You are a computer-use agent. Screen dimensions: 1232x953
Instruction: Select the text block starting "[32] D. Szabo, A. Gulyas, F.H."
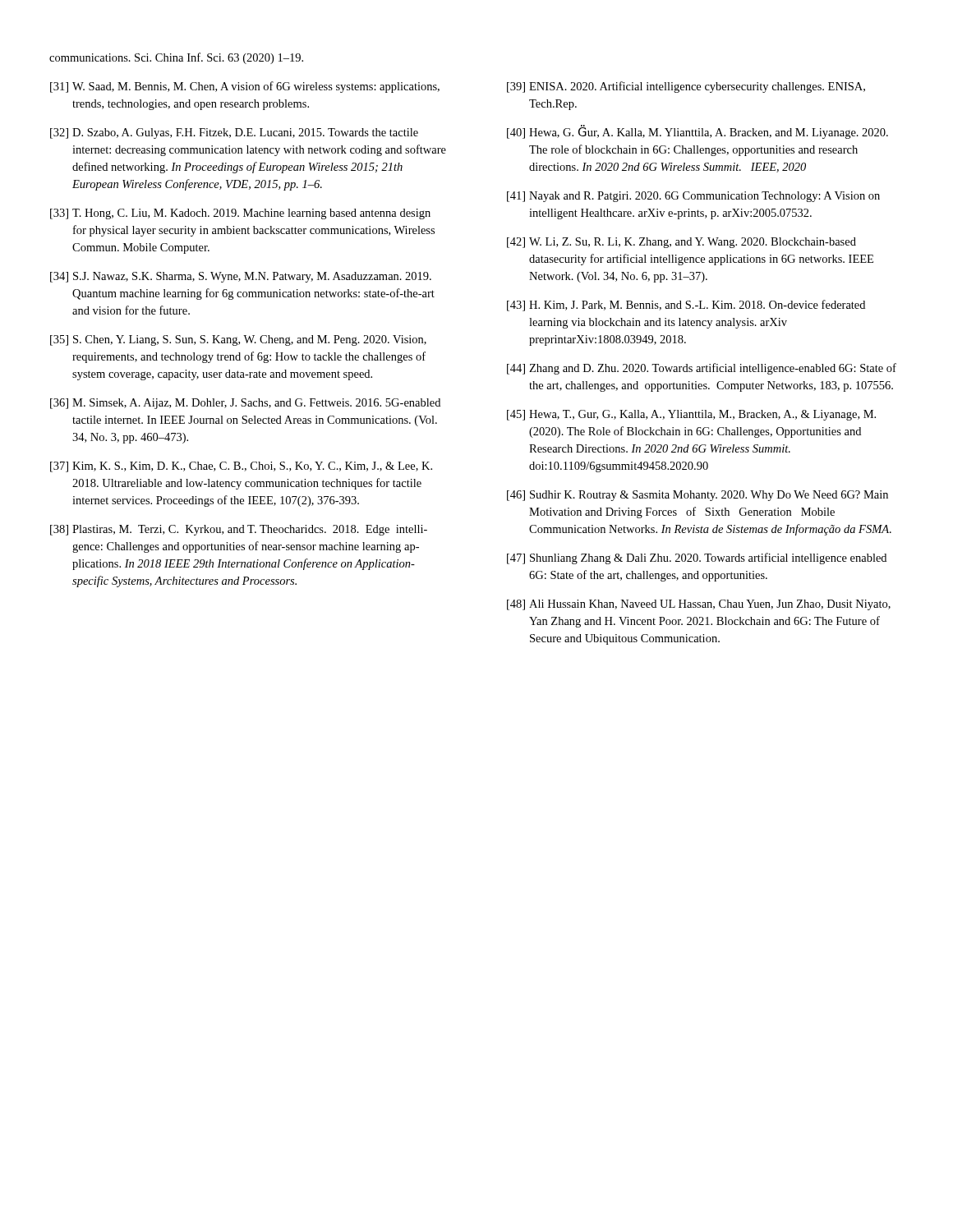click(x=248, y=159)
